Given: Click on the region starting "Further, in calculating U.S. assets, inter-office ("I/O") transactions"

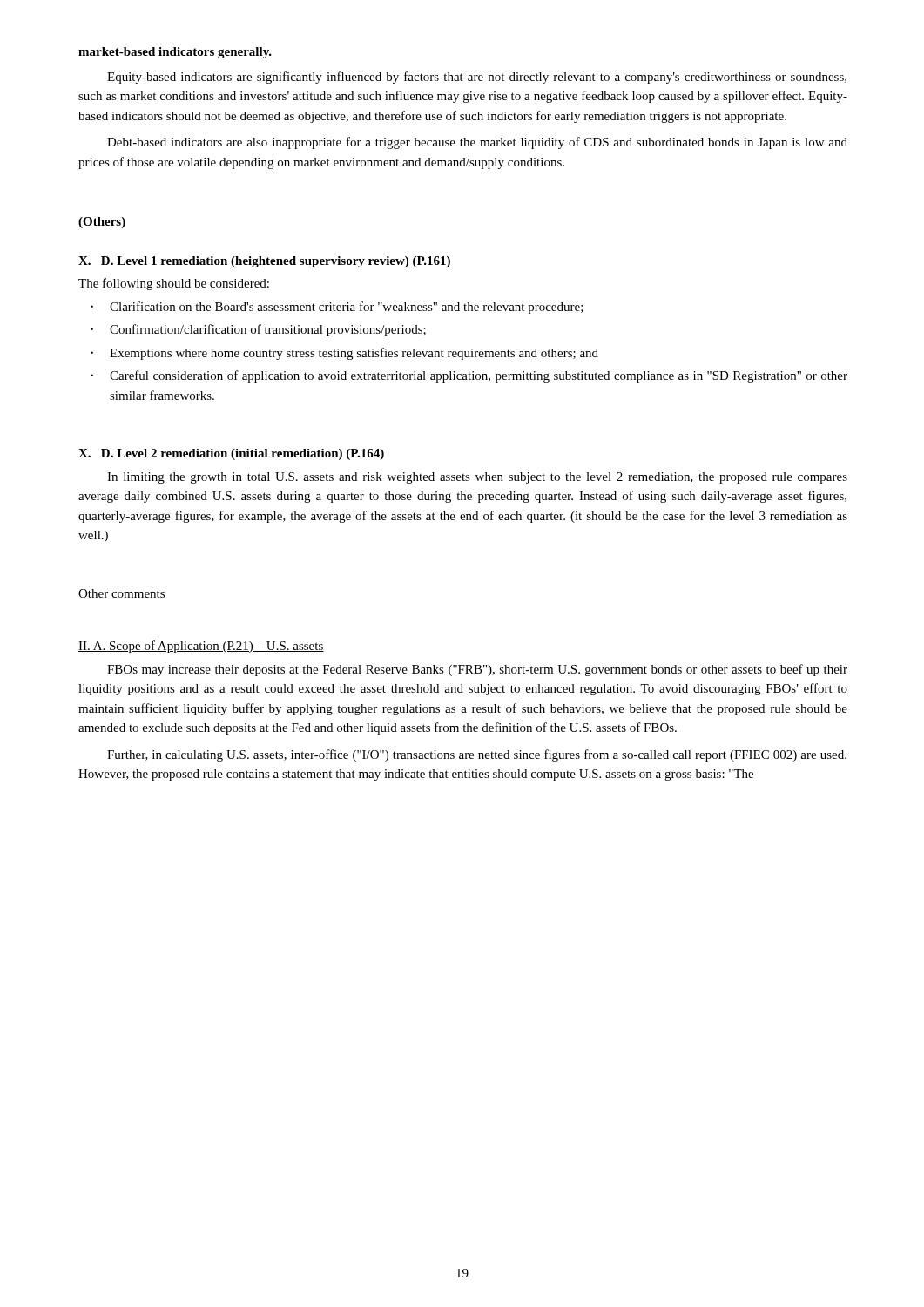Looking at the screenshot, I should click(463, 764).
